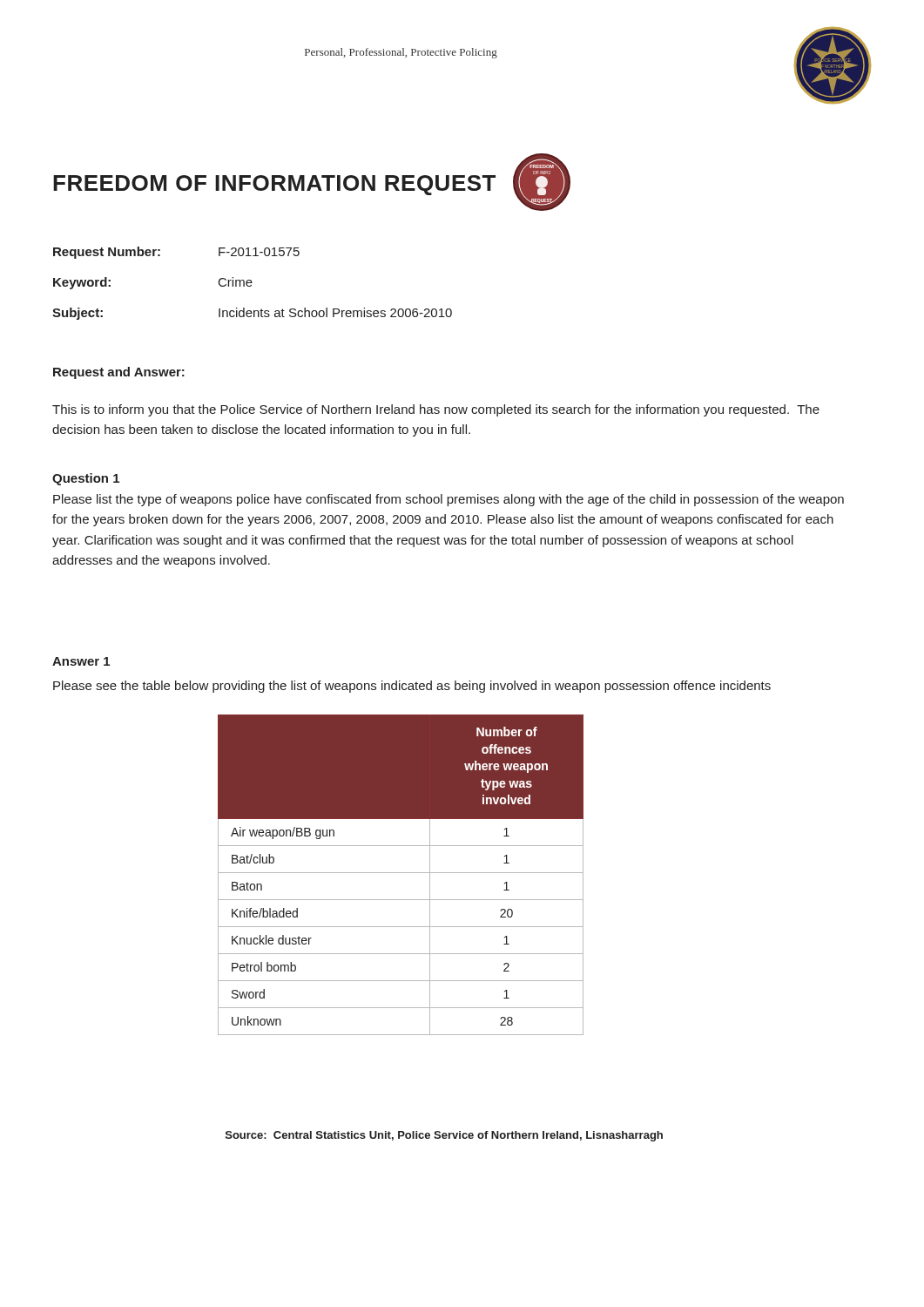Point to the block beginning "This is to inform you that the Police"

(x=436, y=419)
